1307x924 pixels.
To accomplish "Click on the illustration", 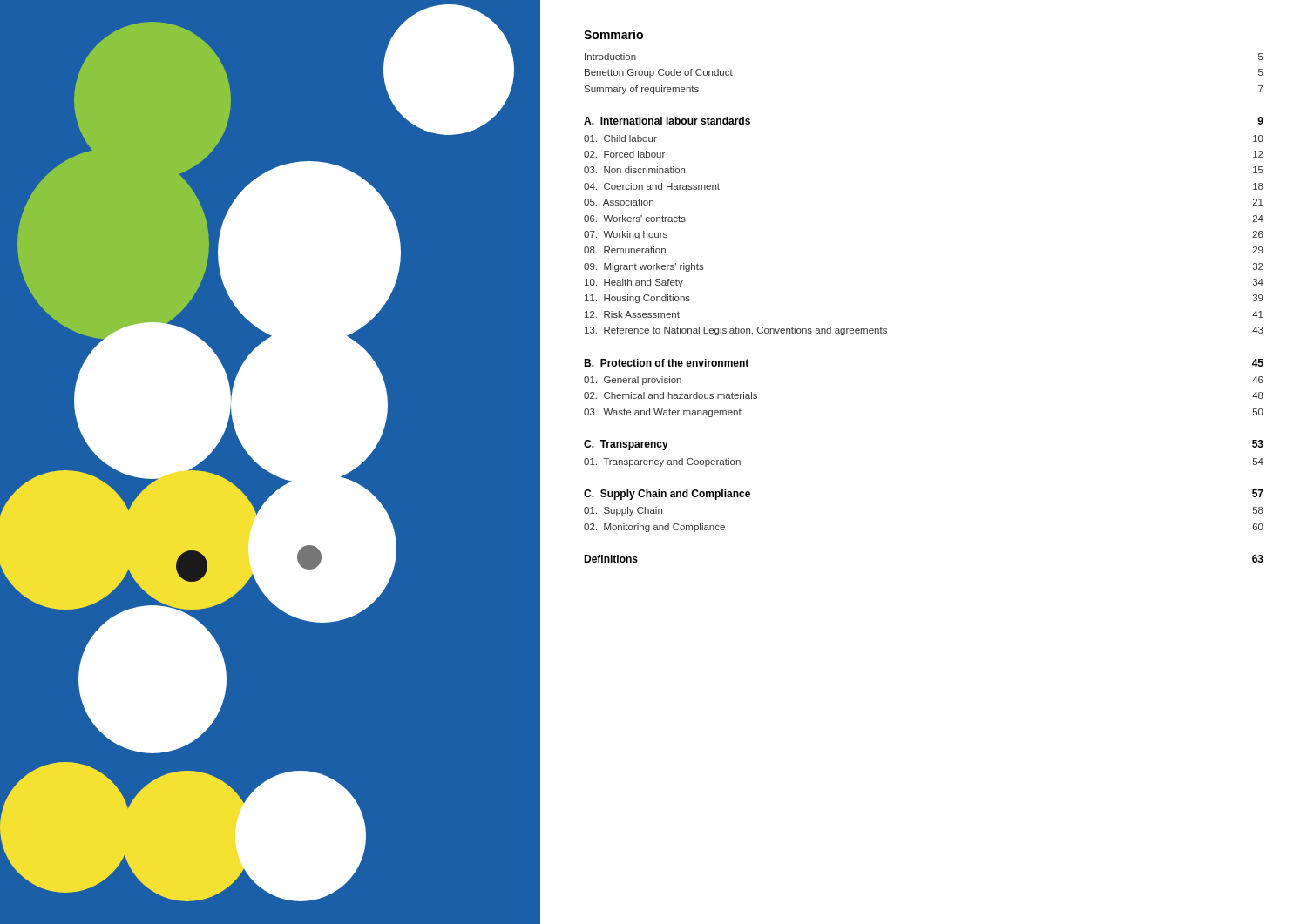I will 270,462.
